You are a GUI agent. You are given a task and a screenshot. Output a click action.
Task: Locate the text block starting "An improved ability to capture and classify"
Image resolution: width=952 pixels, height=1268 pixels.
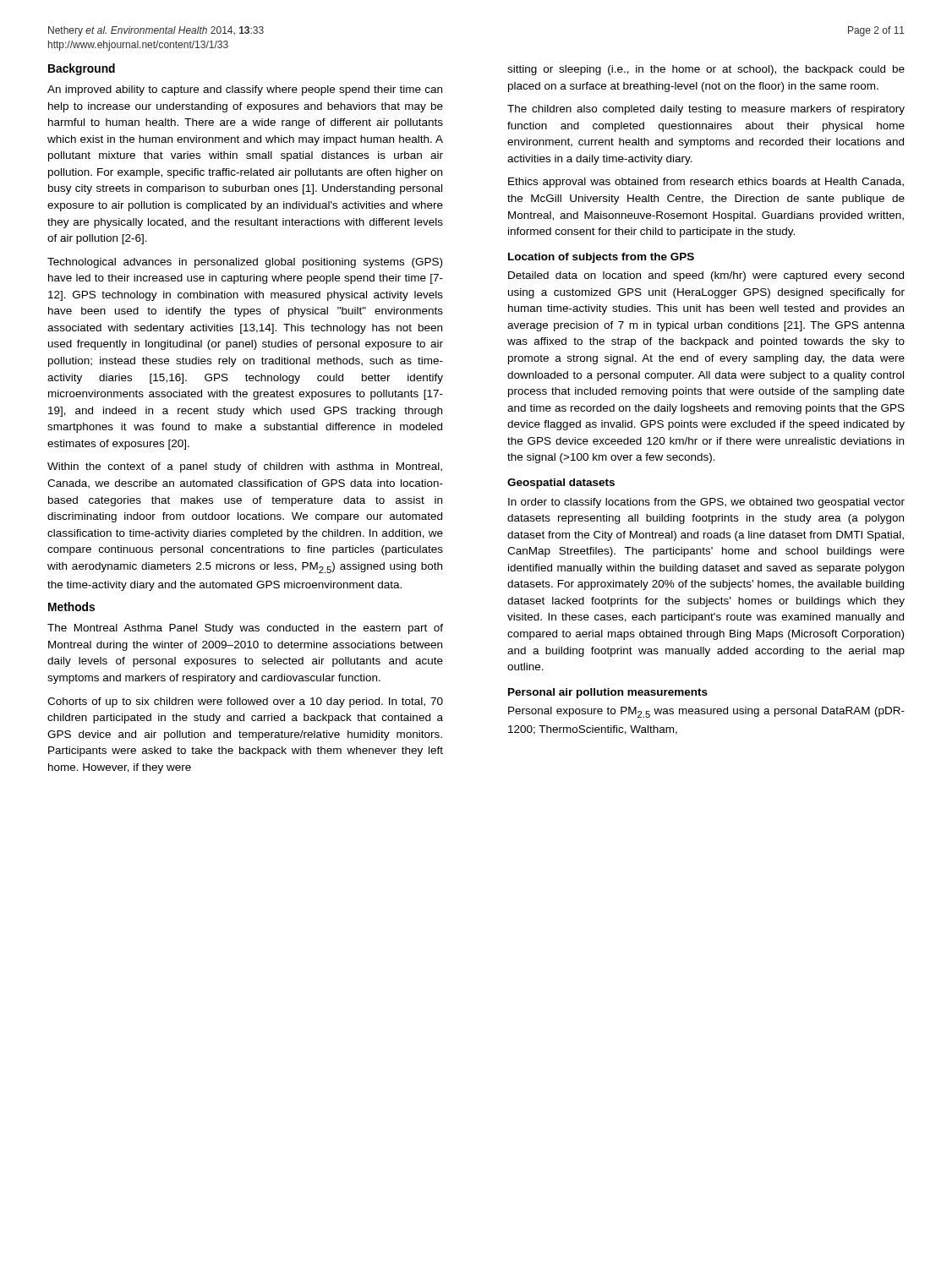click(245, 164)
